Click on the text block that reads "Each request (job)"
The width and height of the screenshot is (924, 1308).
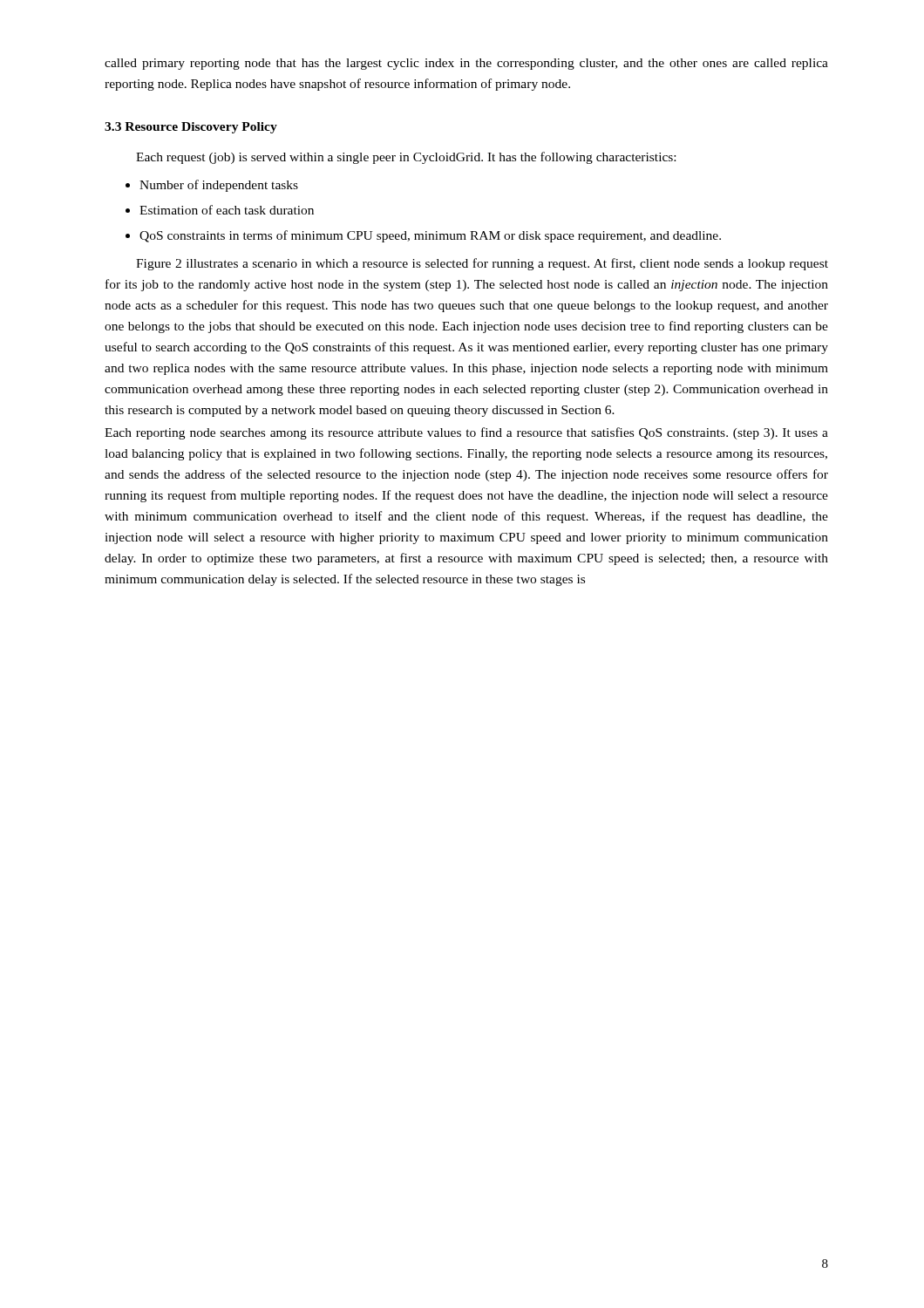pyautogui.click(x=466, y=157)
